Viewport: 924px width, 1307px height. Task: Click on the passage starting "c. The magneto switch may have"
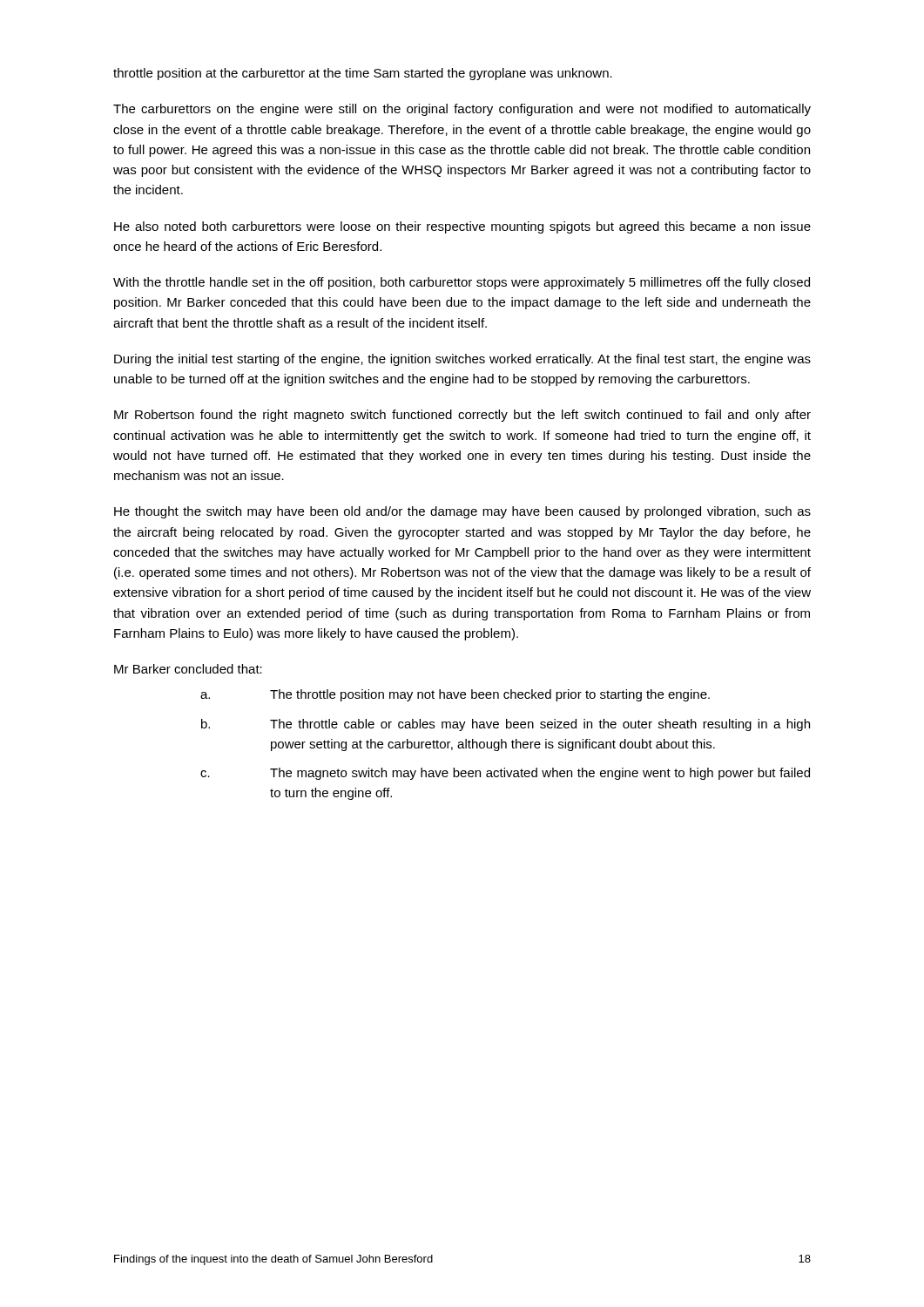[x=462, y=783]
